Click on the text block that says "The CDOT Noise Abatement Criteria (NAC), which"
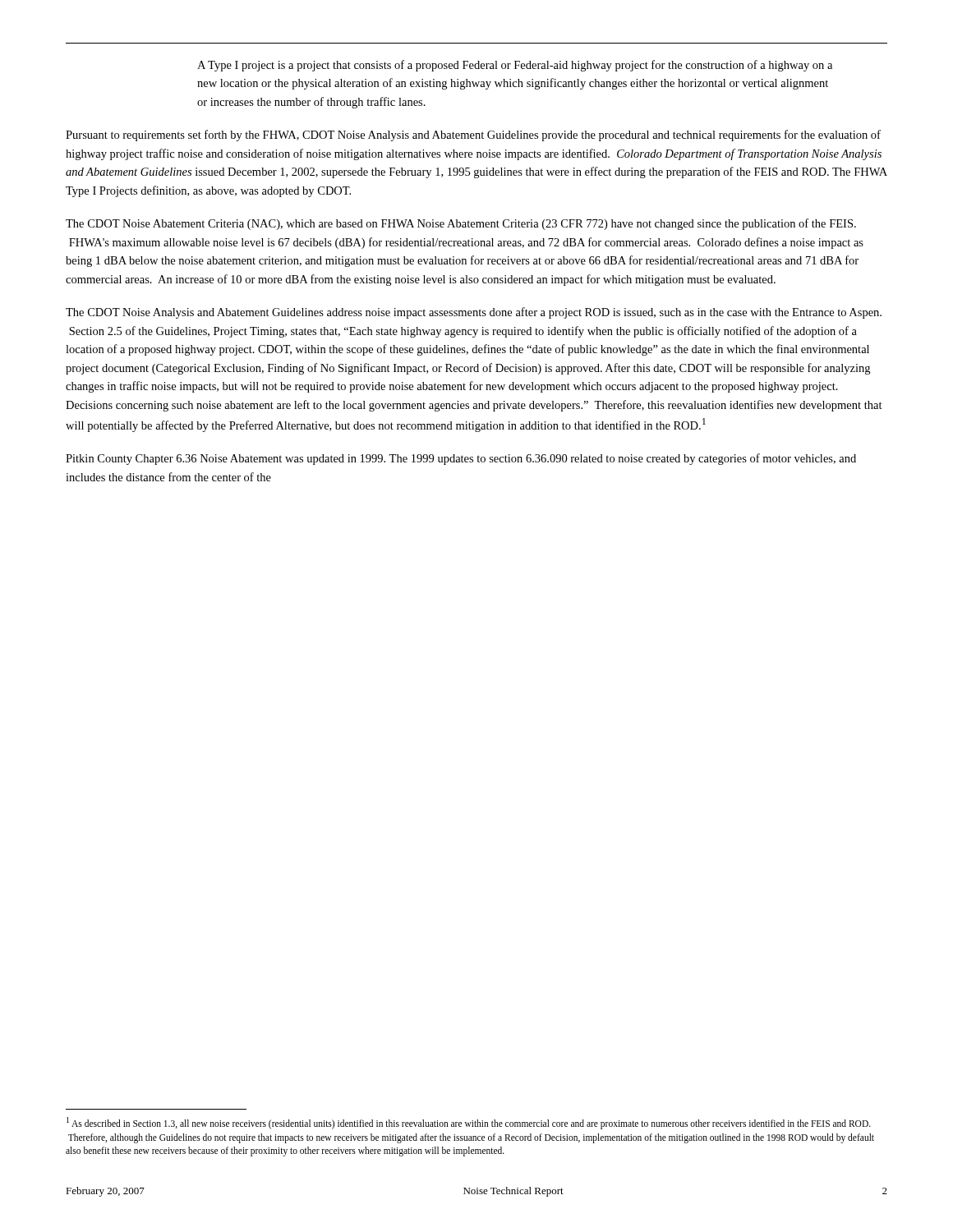953x1232 pixels. [465, 251]
